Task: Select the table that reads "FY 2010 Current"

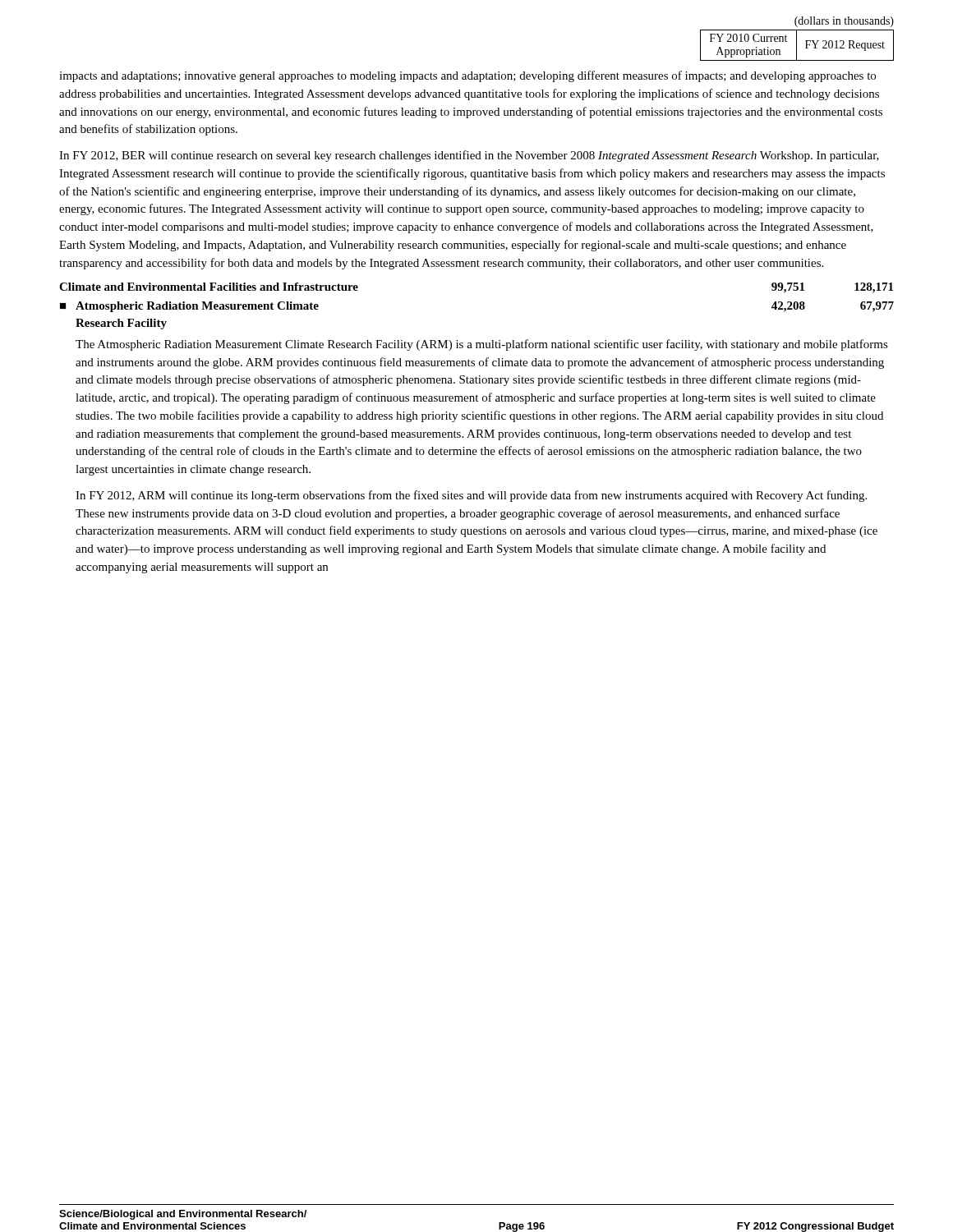Action: [797, 45]
